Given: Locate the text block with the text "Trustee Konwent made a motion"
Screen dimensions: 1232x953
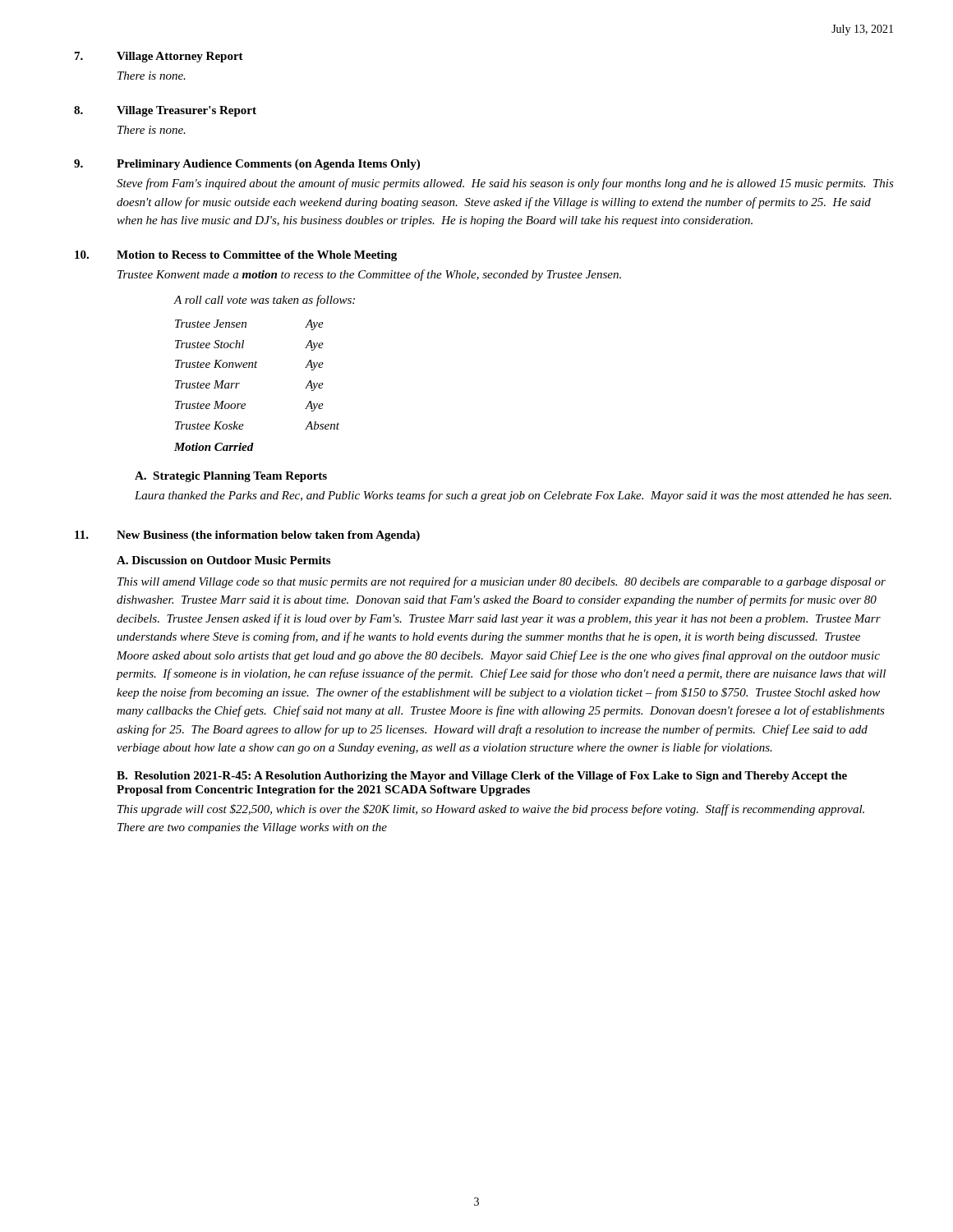Looking at the screenshot, I should (x=369, y=274).
